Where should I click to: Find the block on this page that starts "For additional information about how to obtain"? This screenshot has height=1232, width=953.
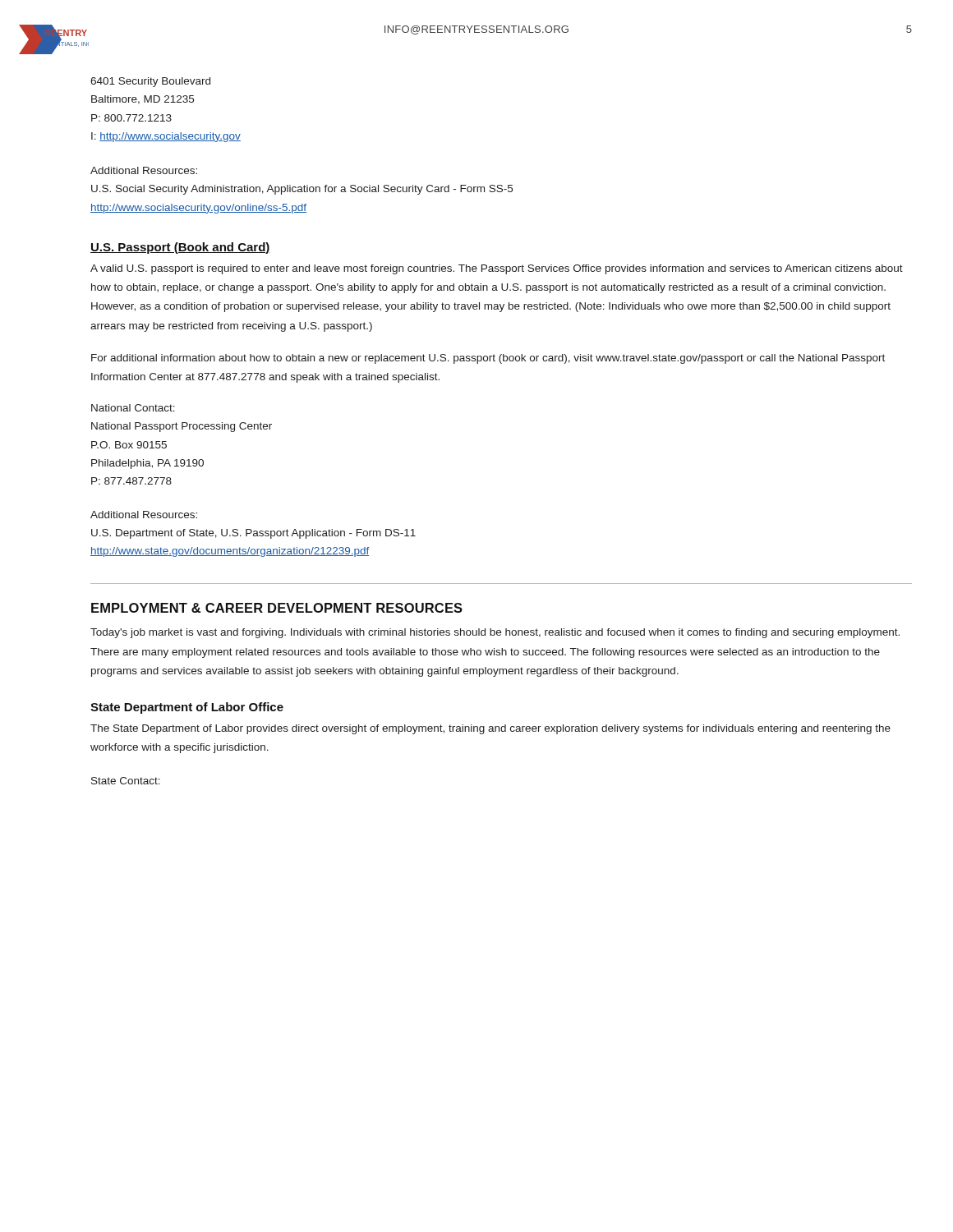[488, 367]
